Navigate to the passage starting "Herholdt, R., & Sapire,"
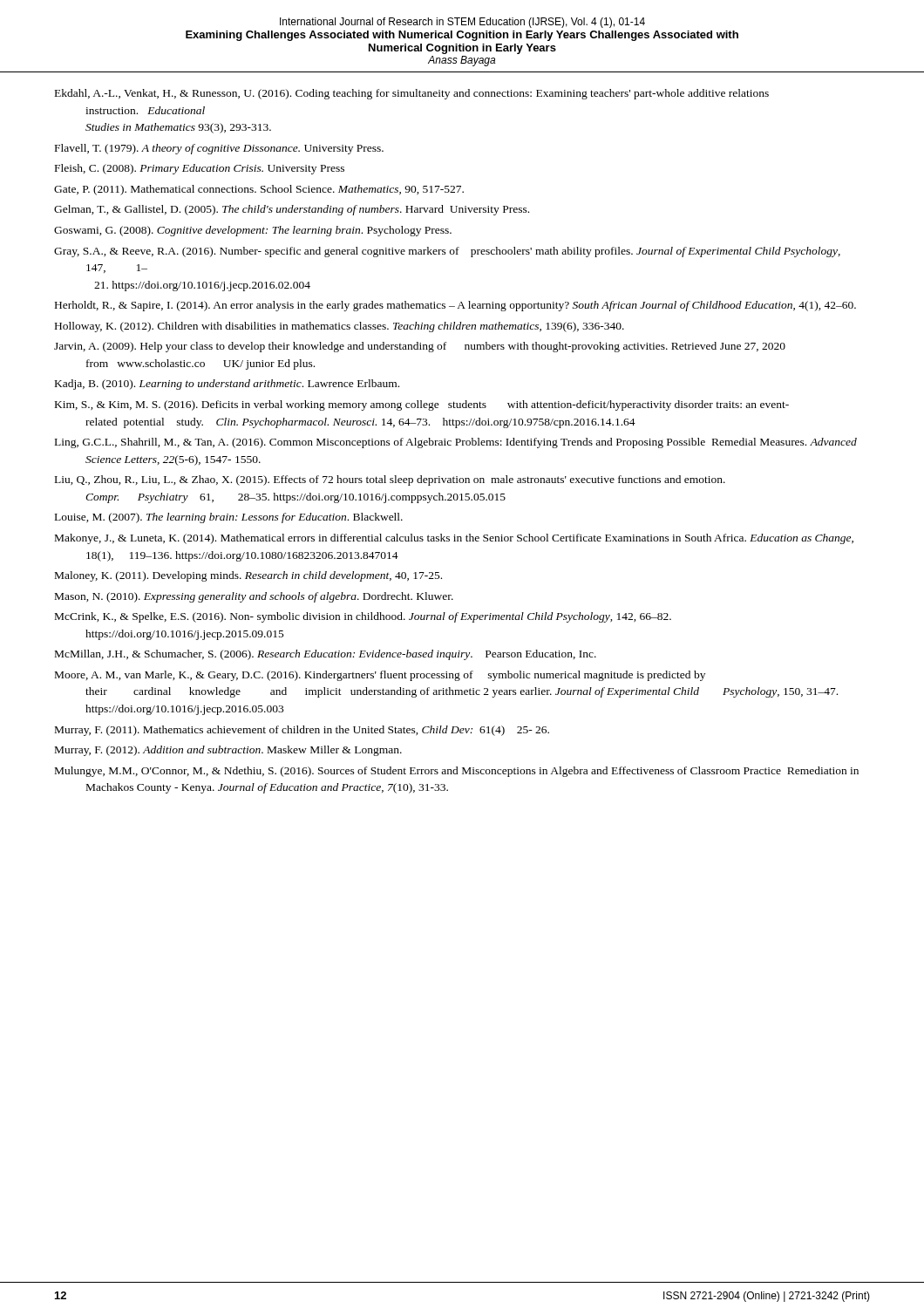The image size is (924, 1308). click(x=455, y=305)
